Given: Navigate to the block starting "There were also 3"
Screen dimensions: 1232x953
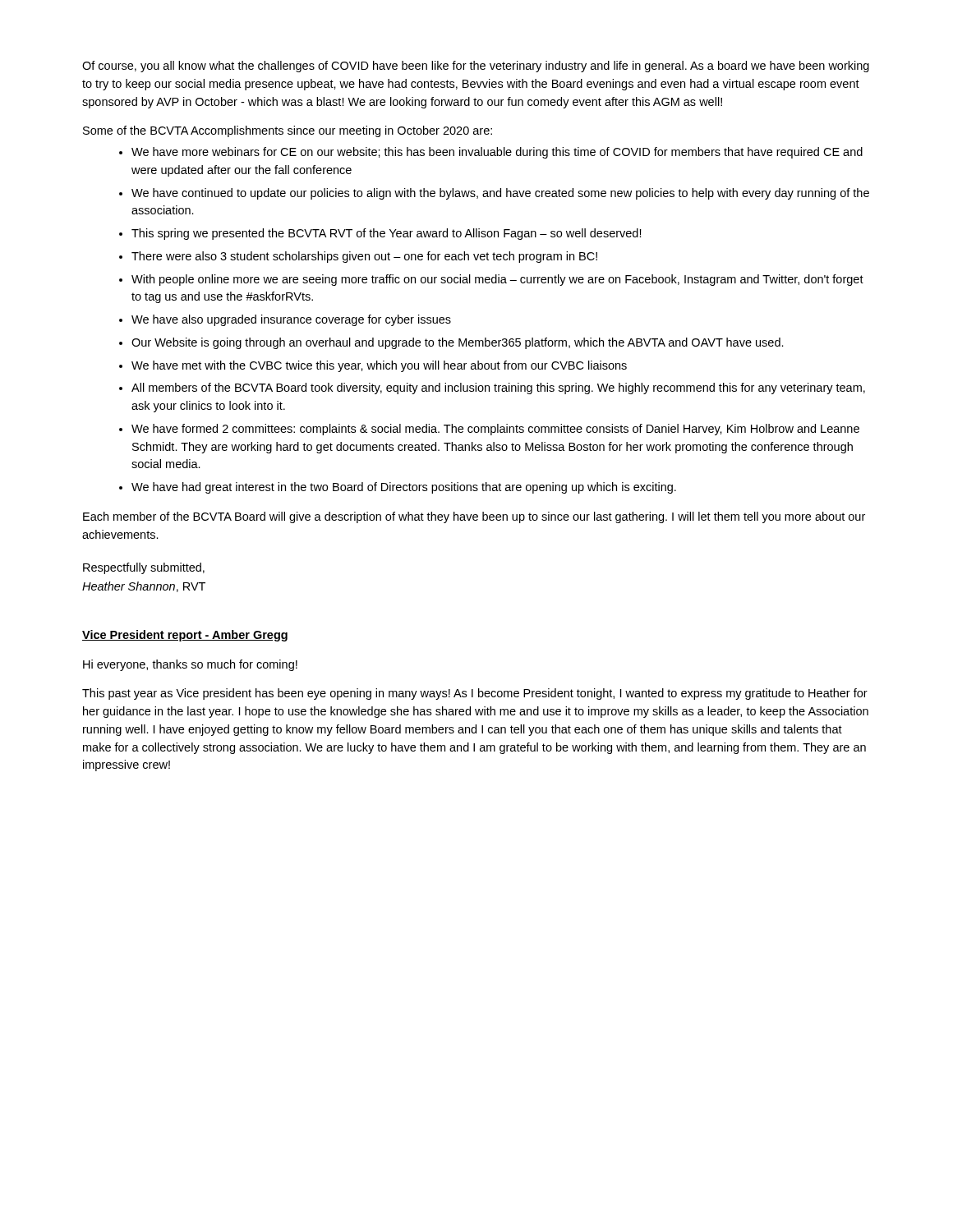Looking at the screenshot, I should 365,256.
